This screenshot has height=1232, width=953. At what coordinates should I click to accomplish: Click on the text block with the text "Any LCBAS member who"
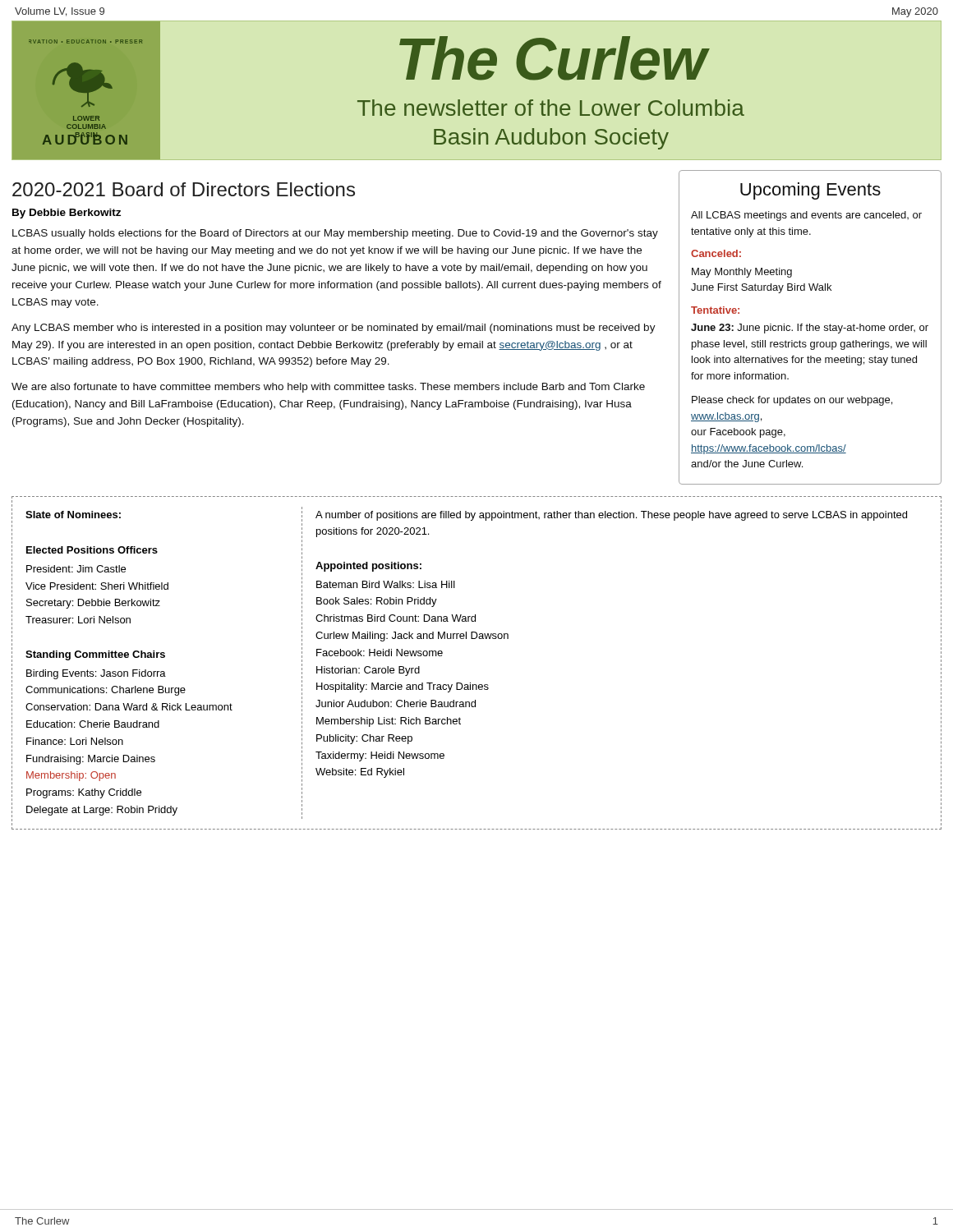tap(333, 344)
